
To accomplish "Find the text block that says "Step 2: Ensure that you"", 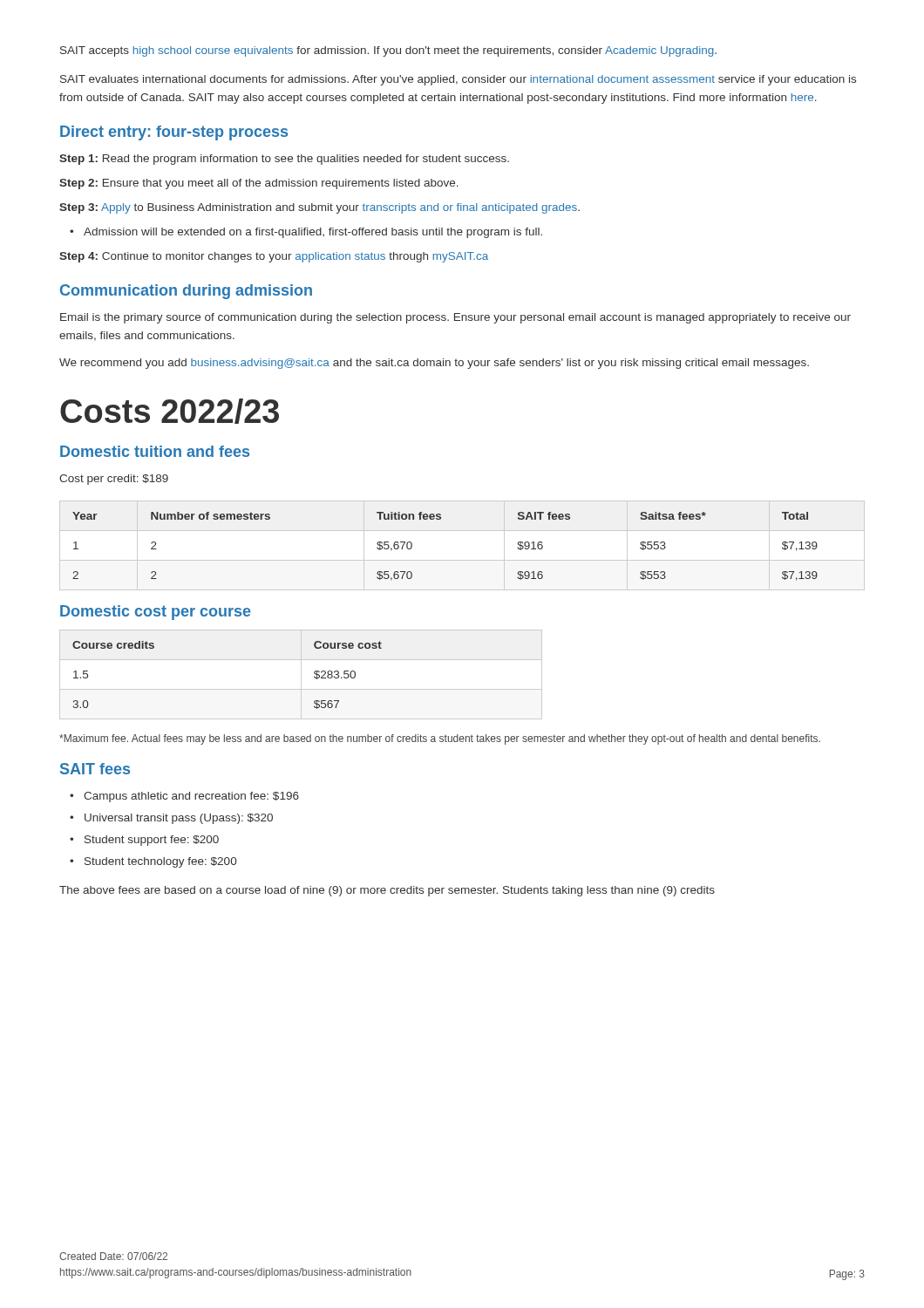I will [x=259, y=182].
